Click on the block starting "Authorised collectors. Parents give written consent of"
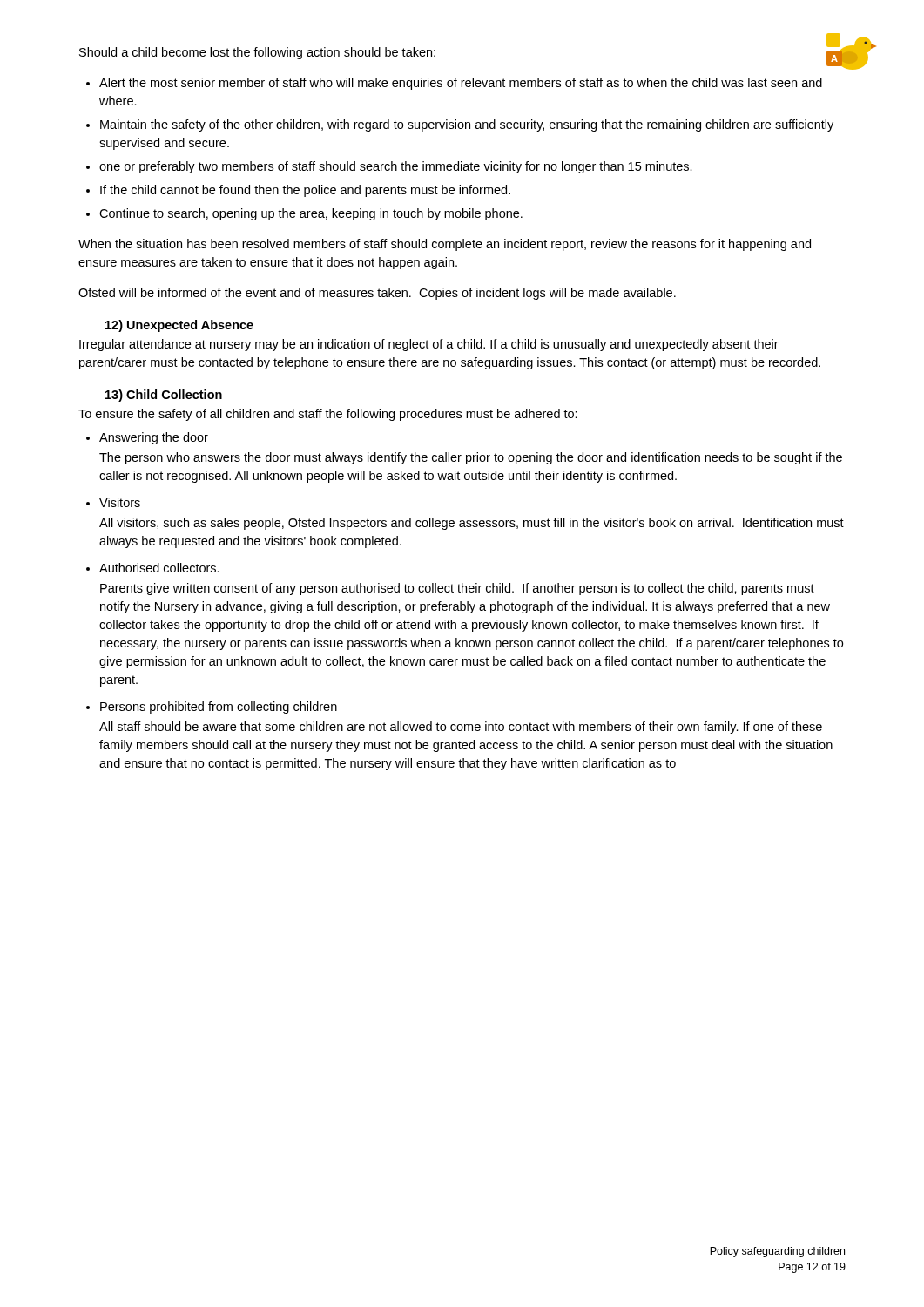This screenshot has height=1307, width=924. pyautogui.click(x=472, y=625)
